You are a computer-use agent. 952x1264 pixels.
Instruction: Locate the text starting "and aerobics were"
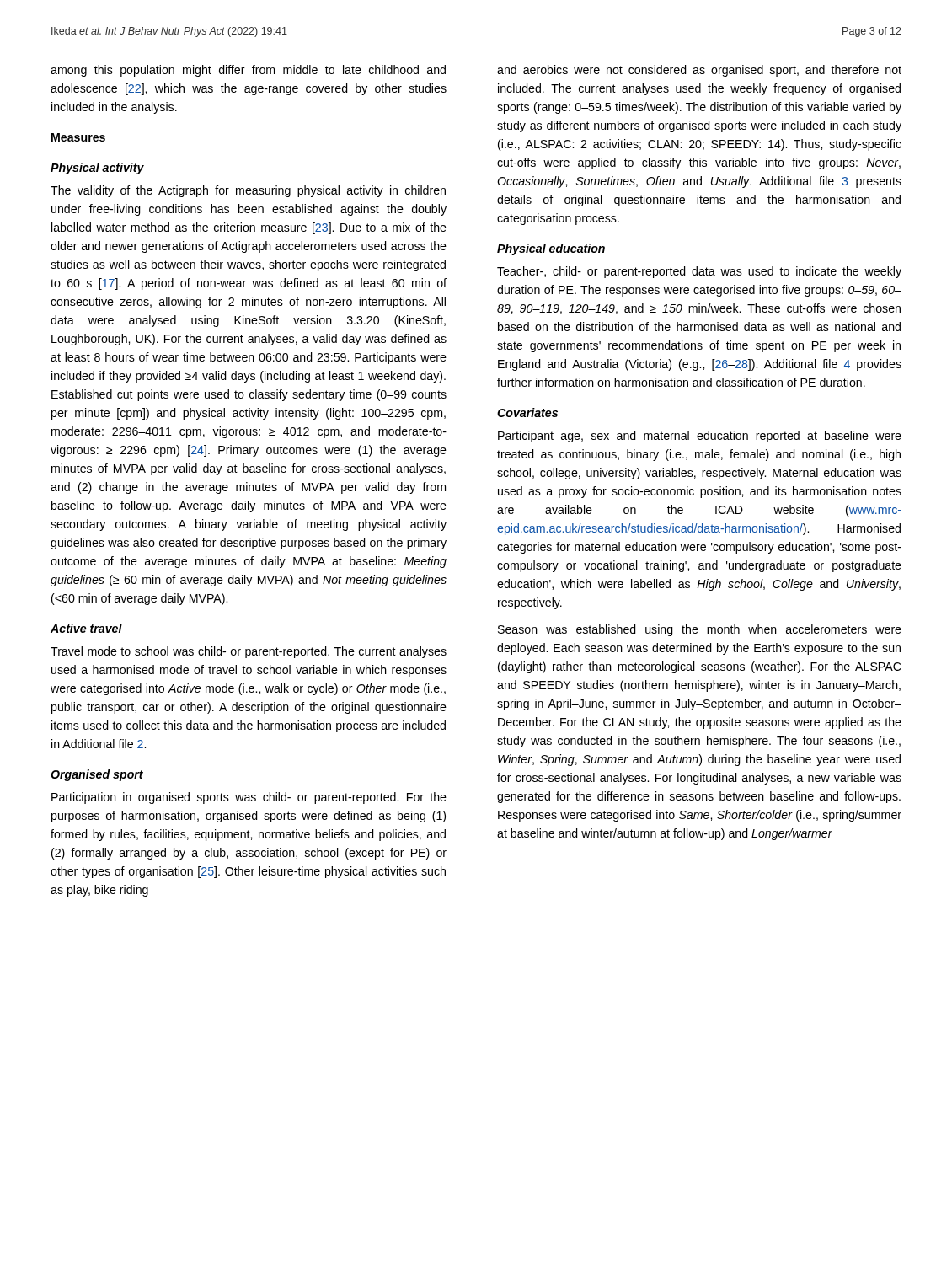pyautogui.click(x=699, y=144)
